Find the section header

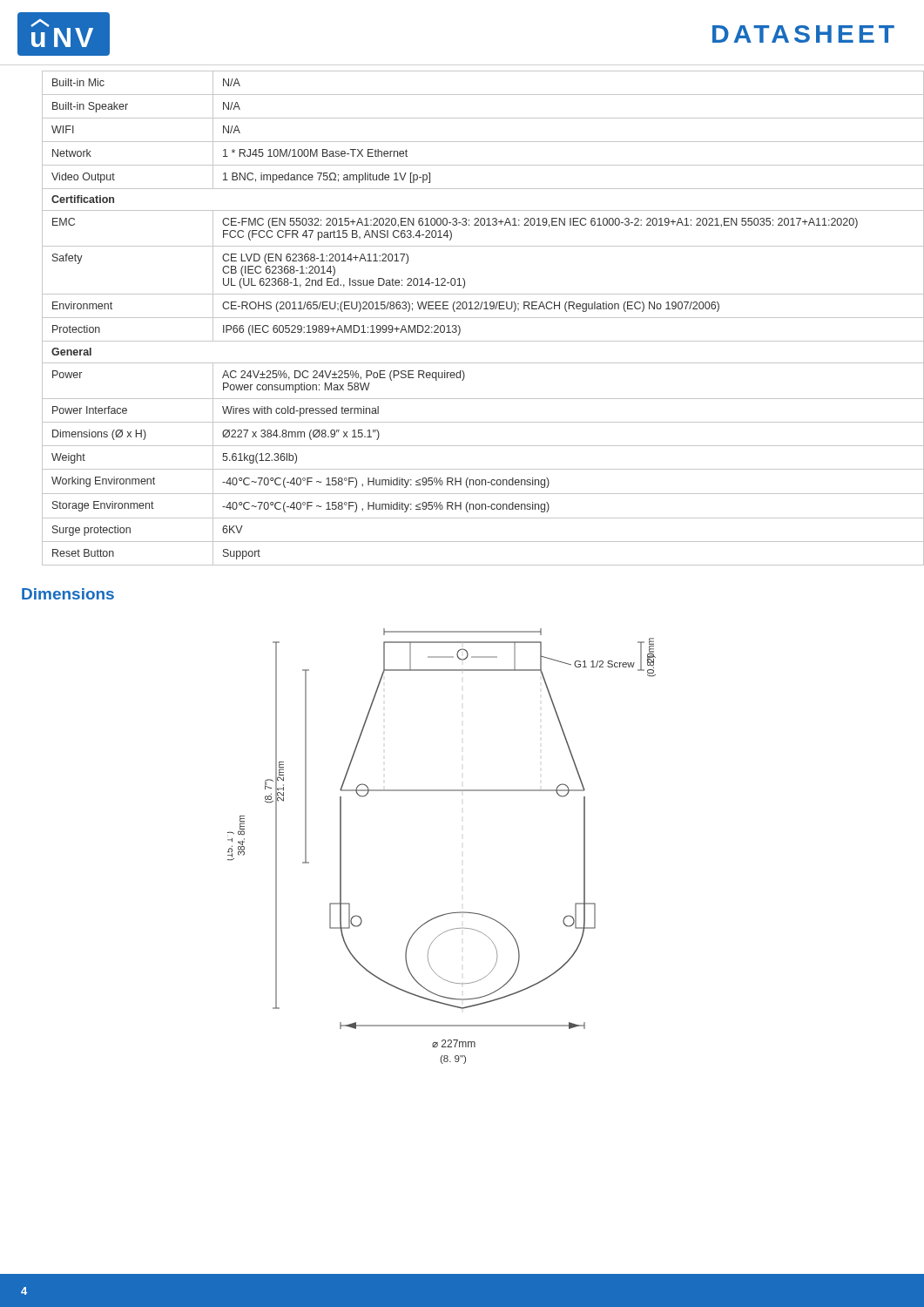68,594
